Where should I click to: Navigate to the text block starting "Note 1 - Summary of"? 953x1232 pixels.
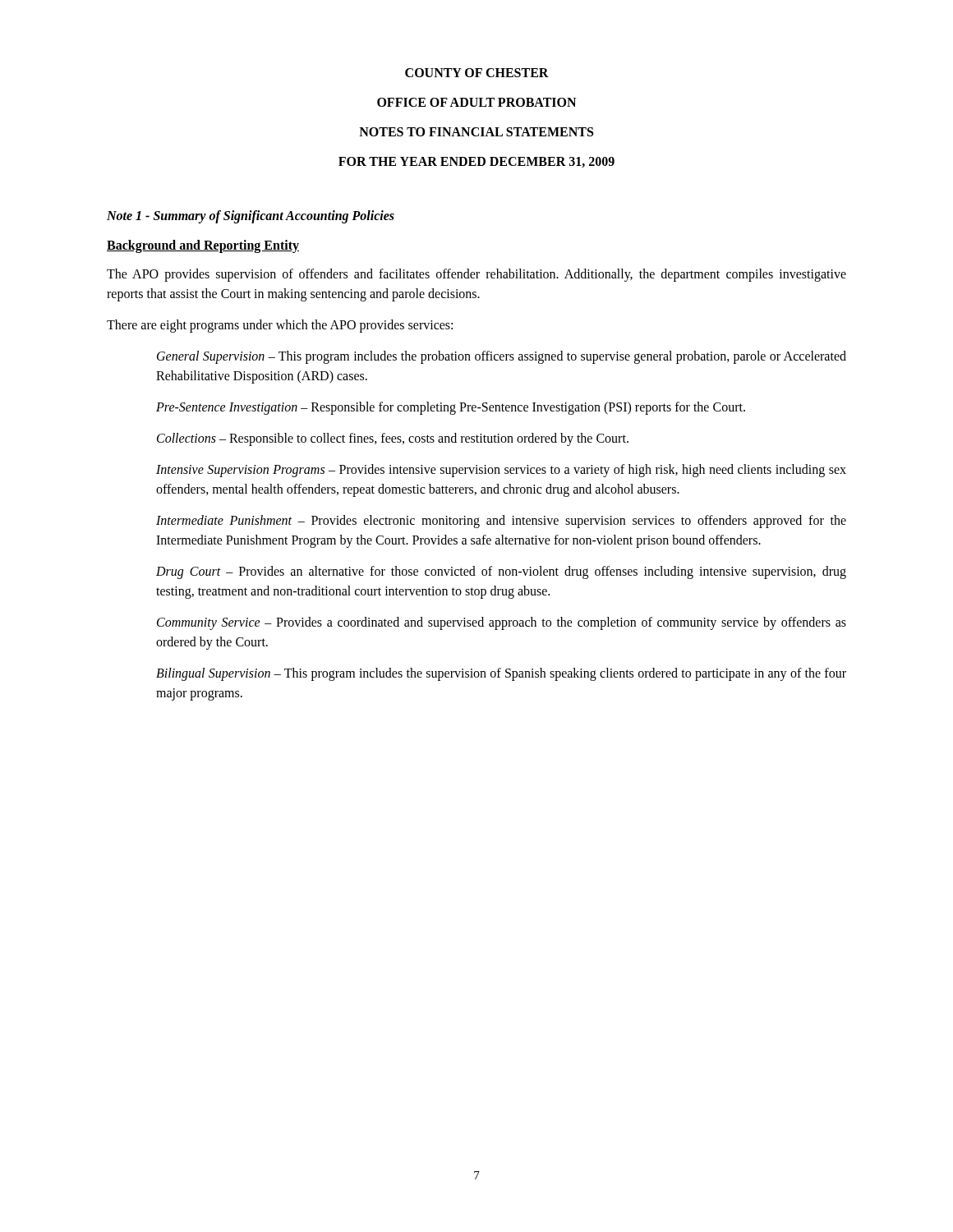[251, 216]
